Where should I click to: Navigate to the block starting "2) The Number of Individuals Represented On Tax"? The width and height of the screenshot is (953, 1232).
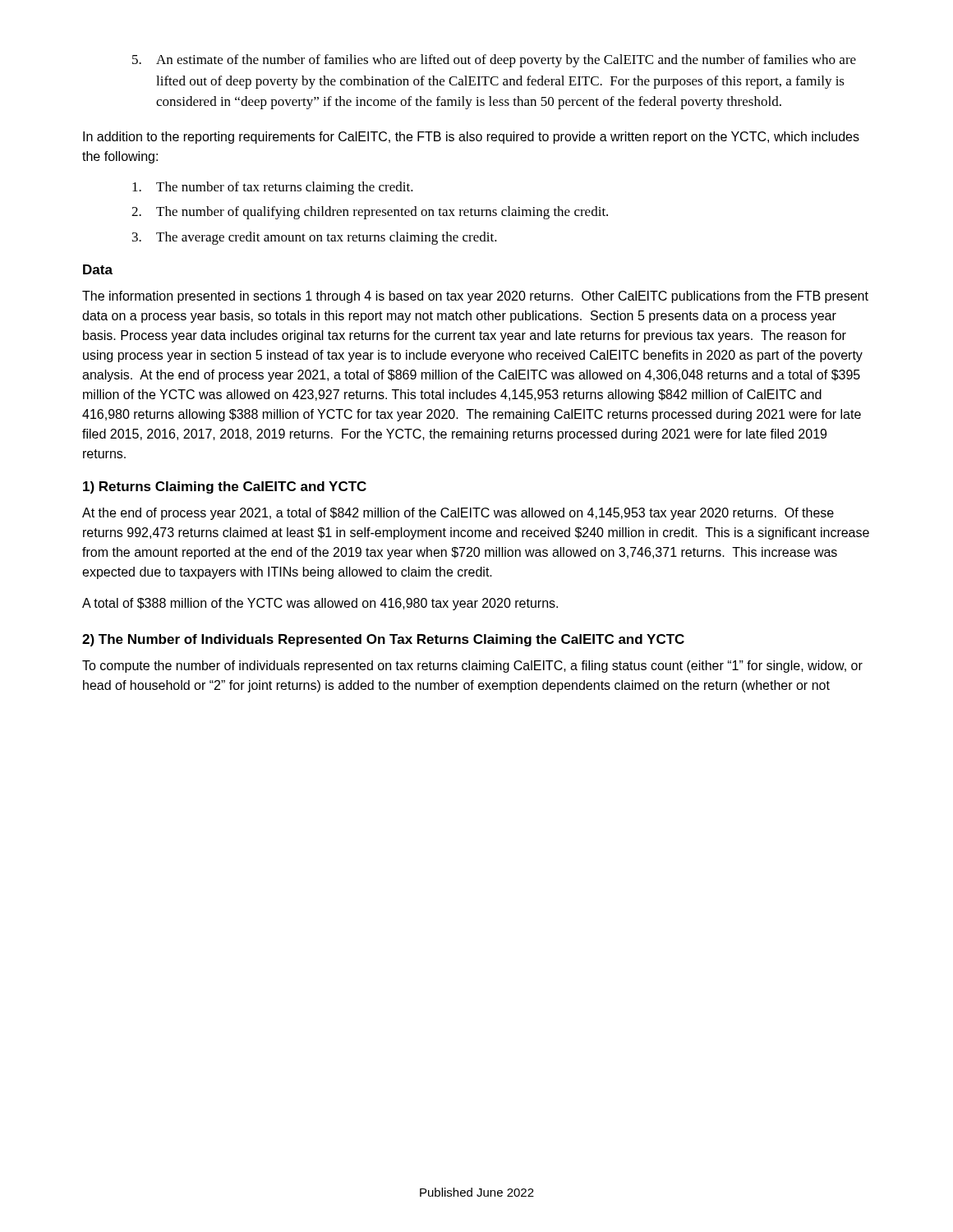[x=383, y=639]
